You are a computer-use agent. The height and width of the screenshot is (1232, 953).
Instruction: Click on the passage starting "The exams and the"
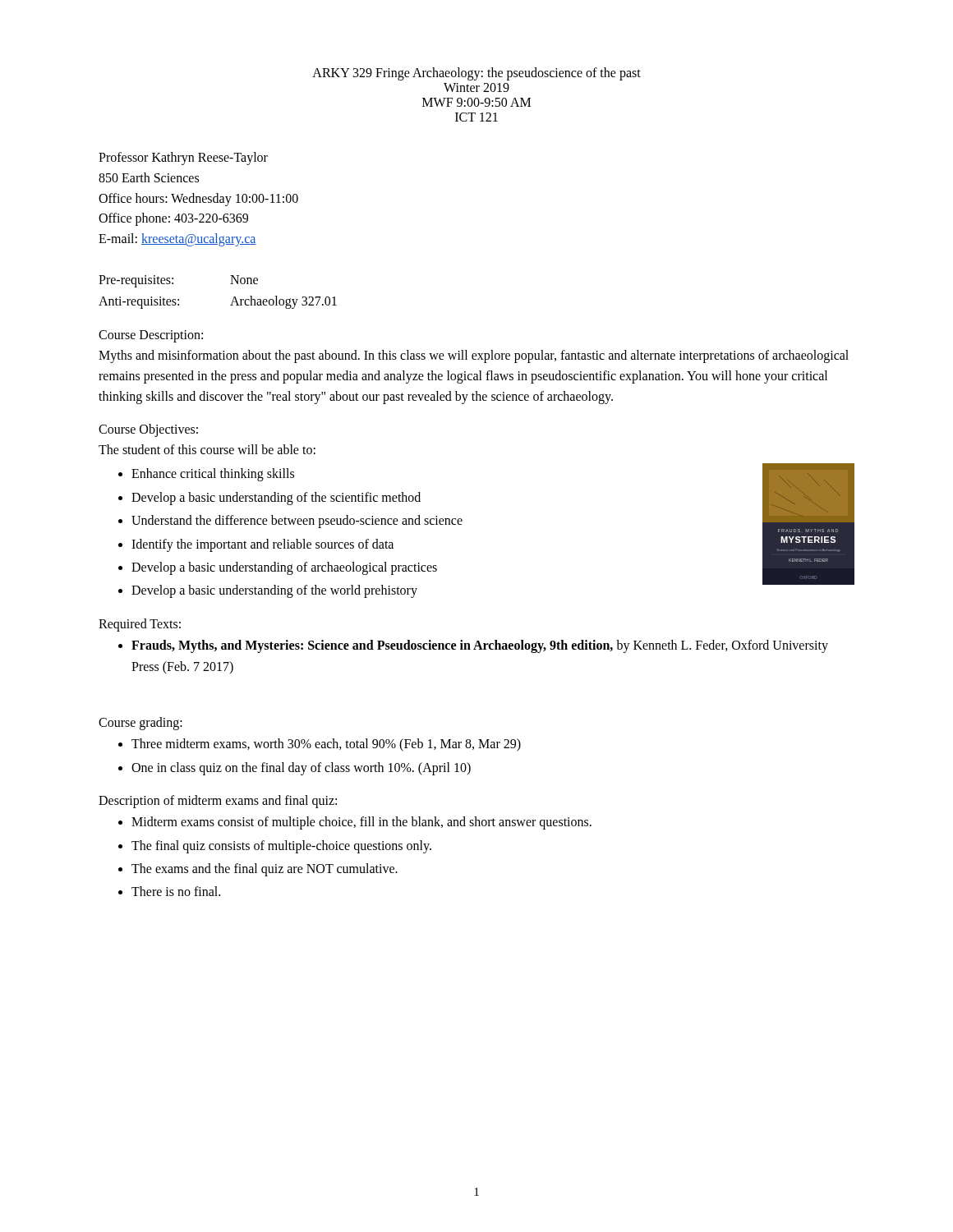coord(265,869)
